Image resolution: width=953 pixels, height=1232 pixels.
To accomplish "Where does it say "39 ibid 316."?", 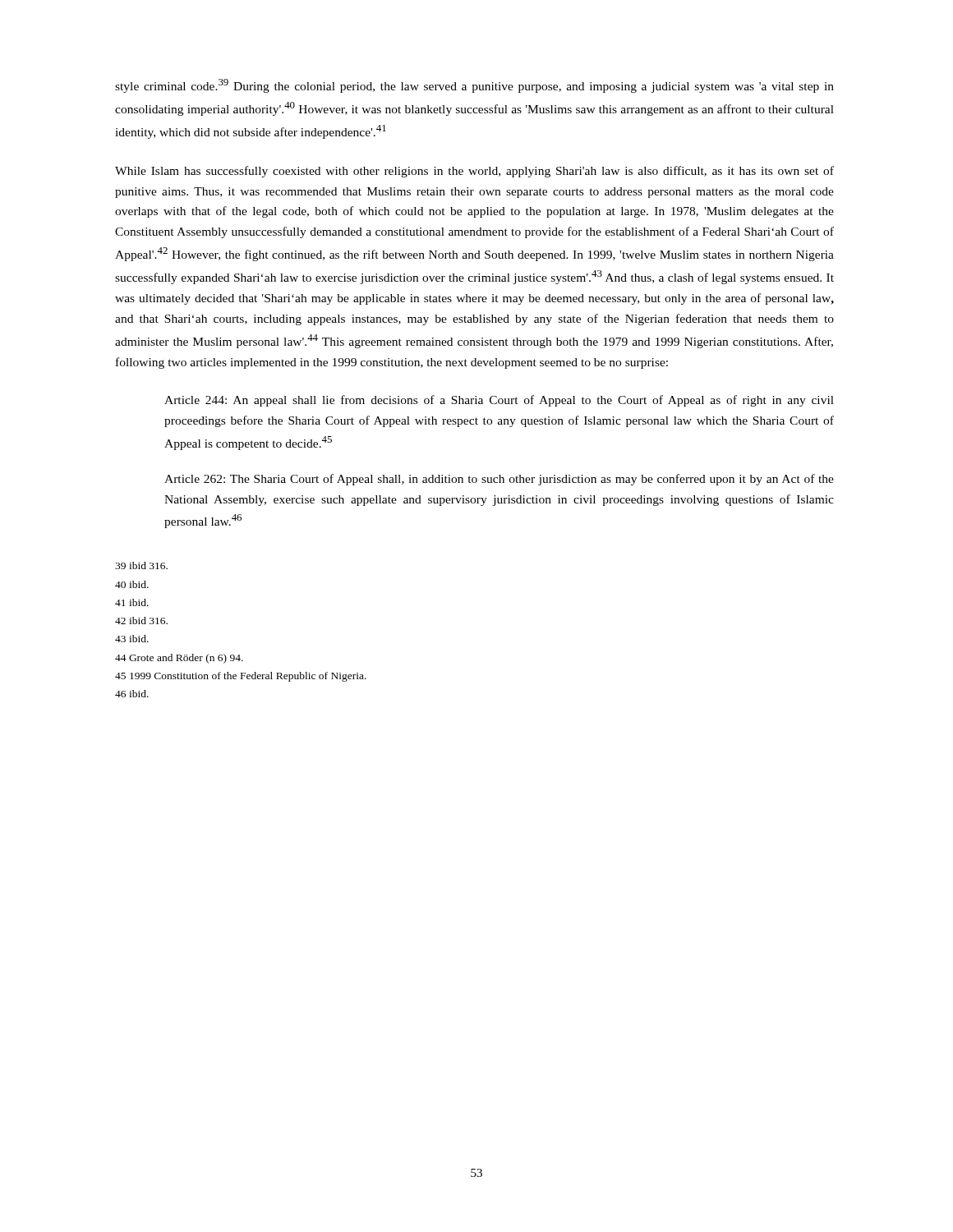I will pos(142,566).
